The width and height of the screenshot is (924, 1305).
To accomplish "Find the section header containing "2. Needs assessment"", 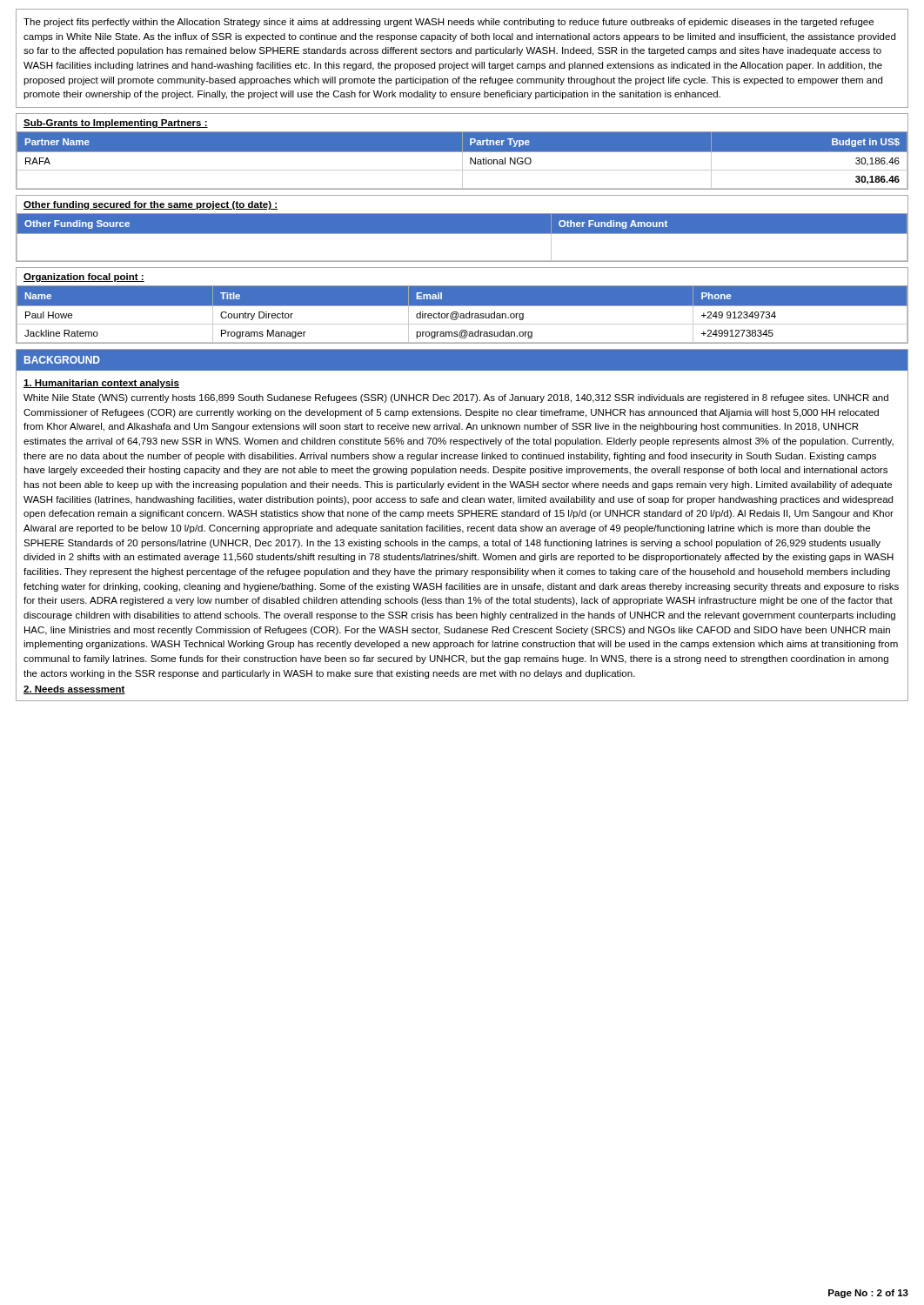I will (x=74, y=689).
